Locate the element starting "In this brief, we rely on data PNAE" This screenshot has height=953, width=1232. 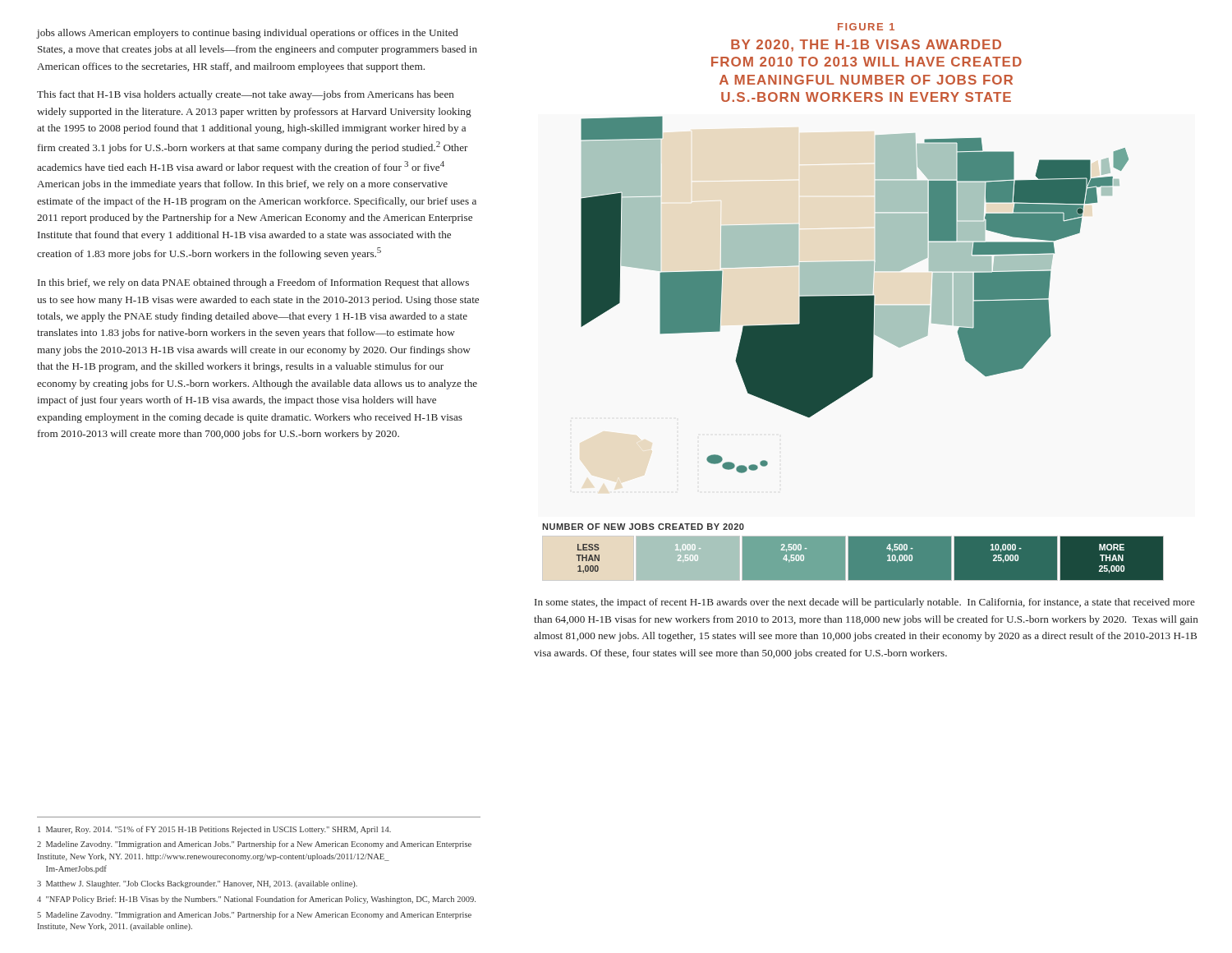[259, 358]
